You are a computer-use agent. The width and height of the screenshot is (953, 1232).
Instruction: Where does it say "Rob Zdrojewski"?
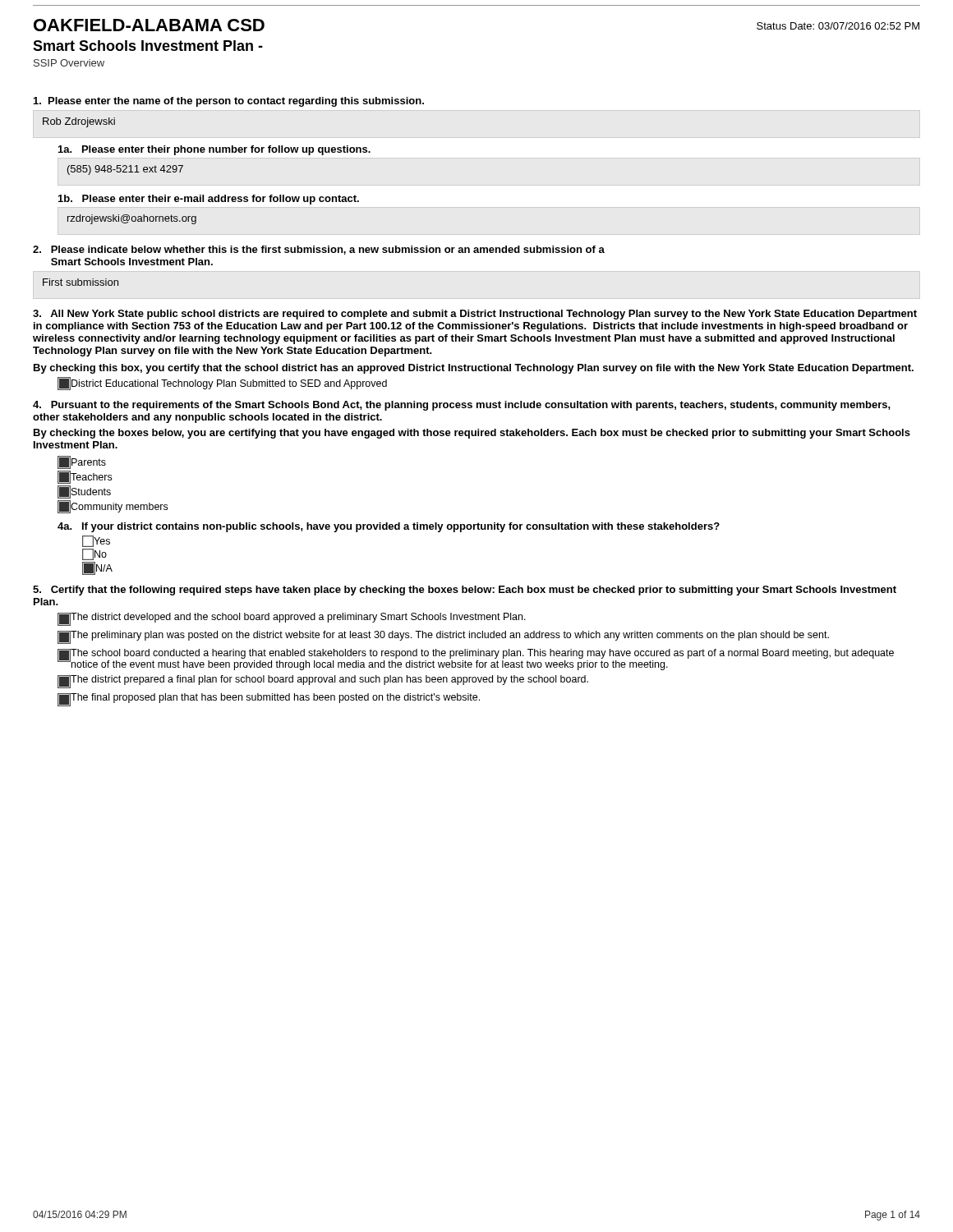79,121
